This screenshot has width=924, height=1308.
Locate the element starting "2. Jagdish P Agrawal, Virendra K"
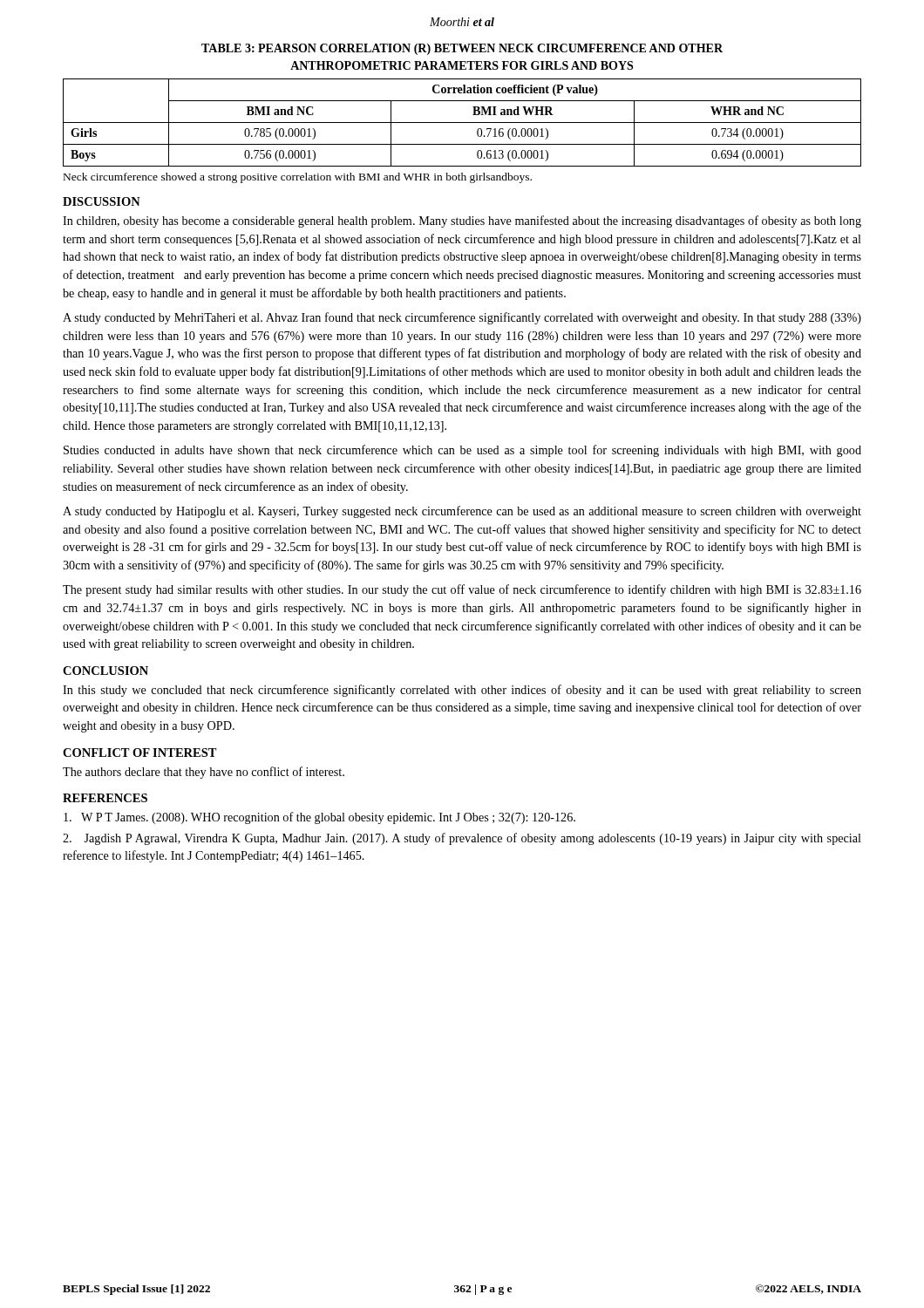tap(462, 847)
